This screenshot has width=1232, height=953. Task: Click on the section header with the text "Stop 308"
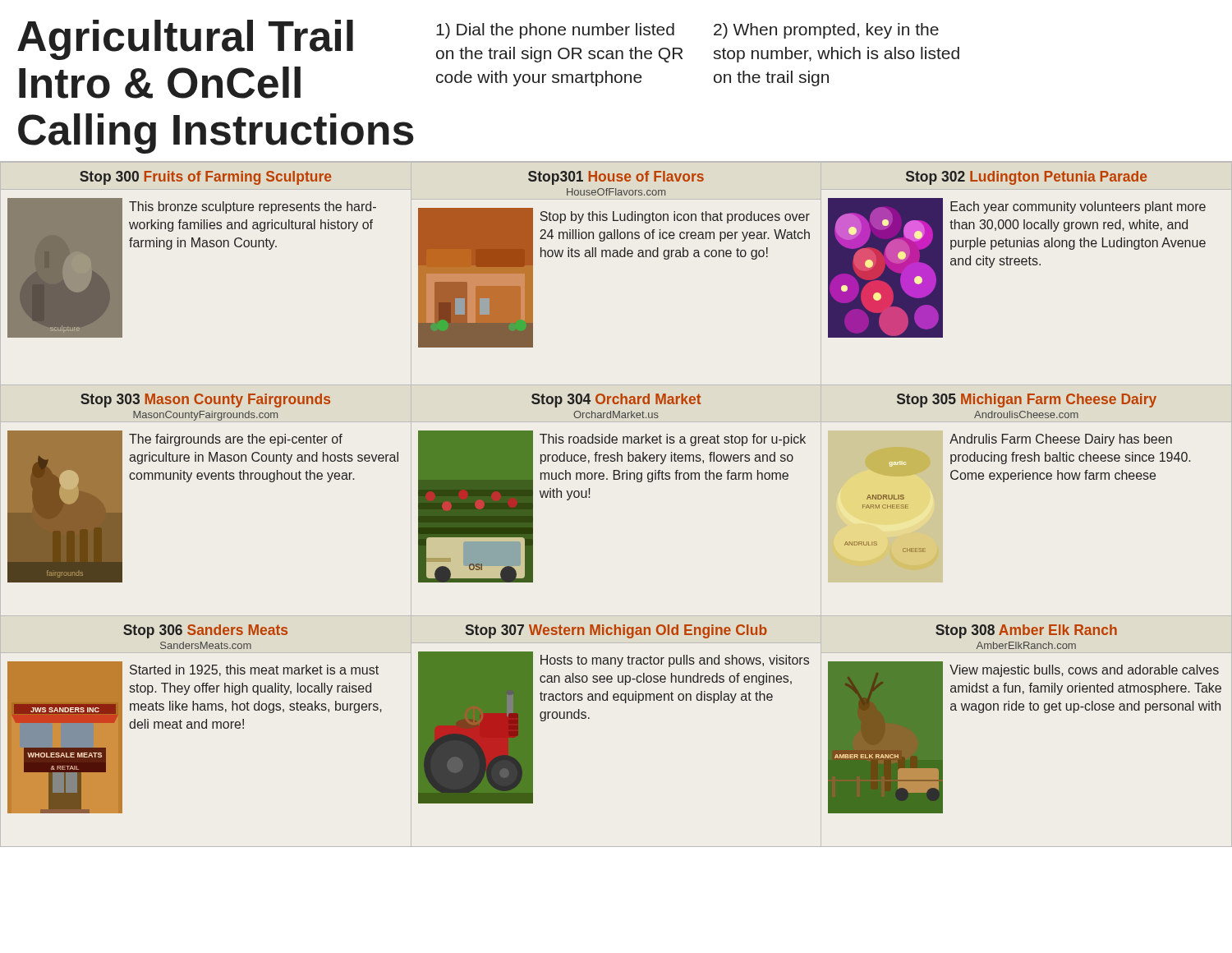tap(967, 630)
